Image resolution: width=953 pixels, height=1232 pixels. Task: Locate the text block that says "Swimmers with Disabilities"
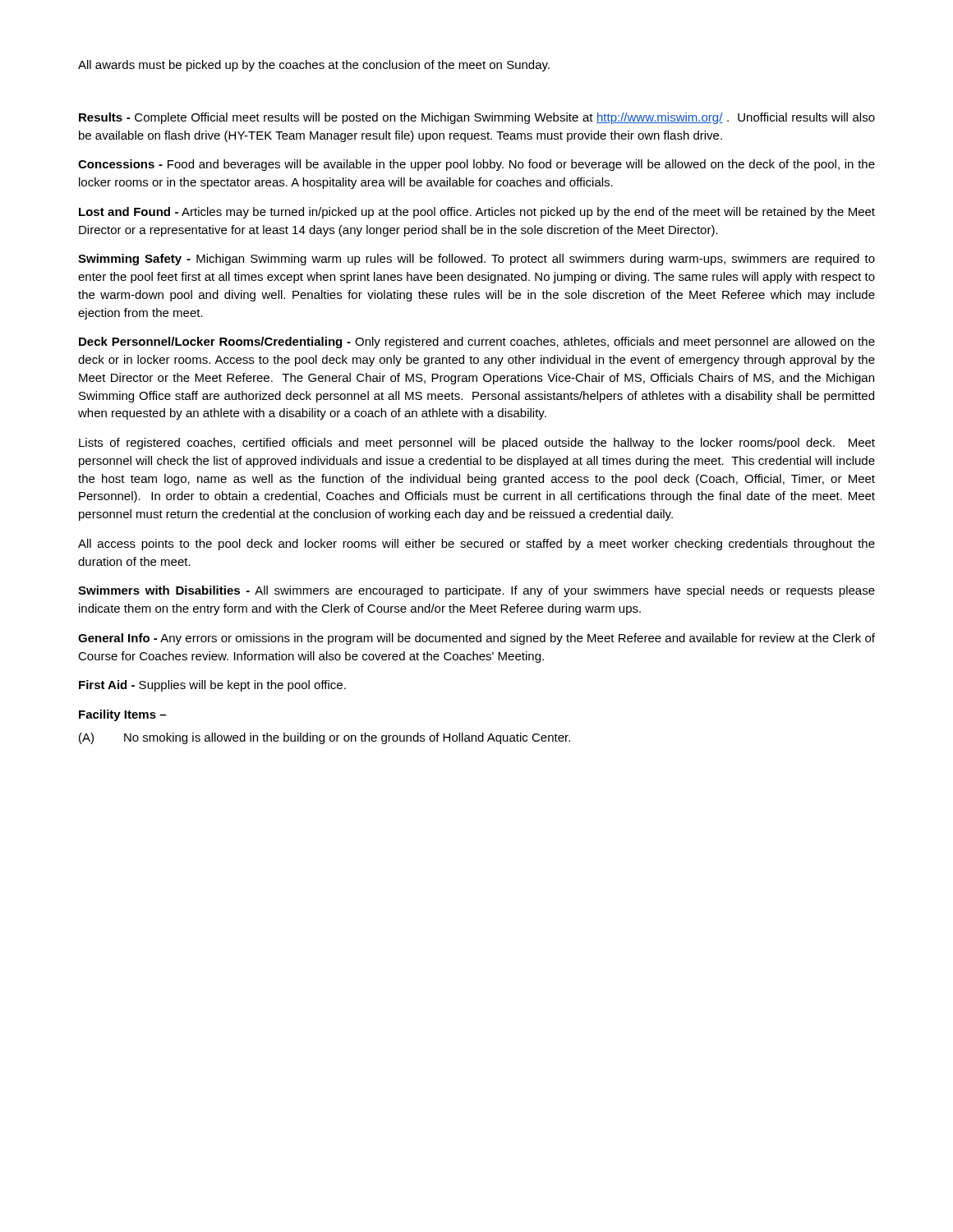click(476, 599)
